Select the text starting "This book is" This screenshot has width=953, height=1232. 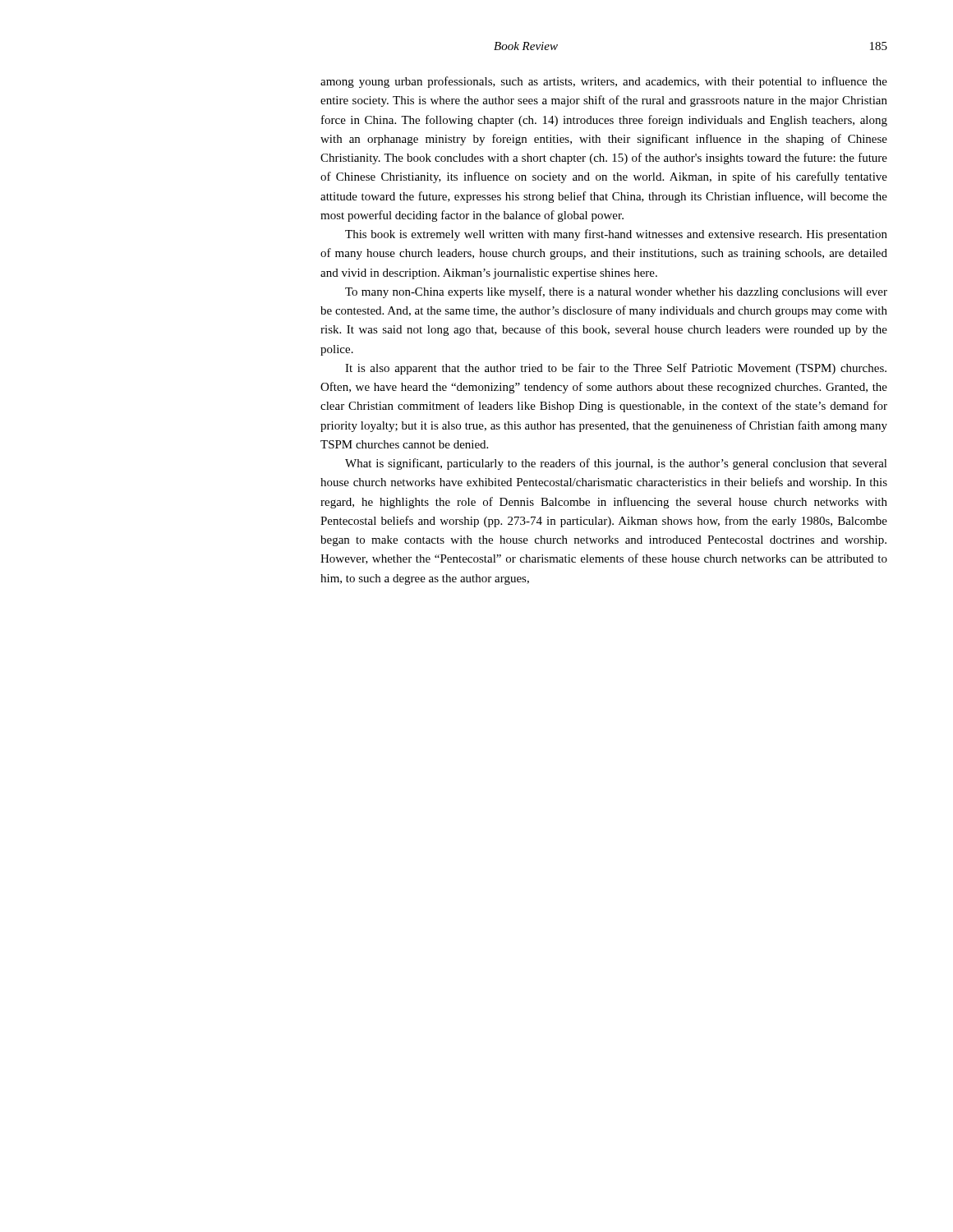click(604, 254)
